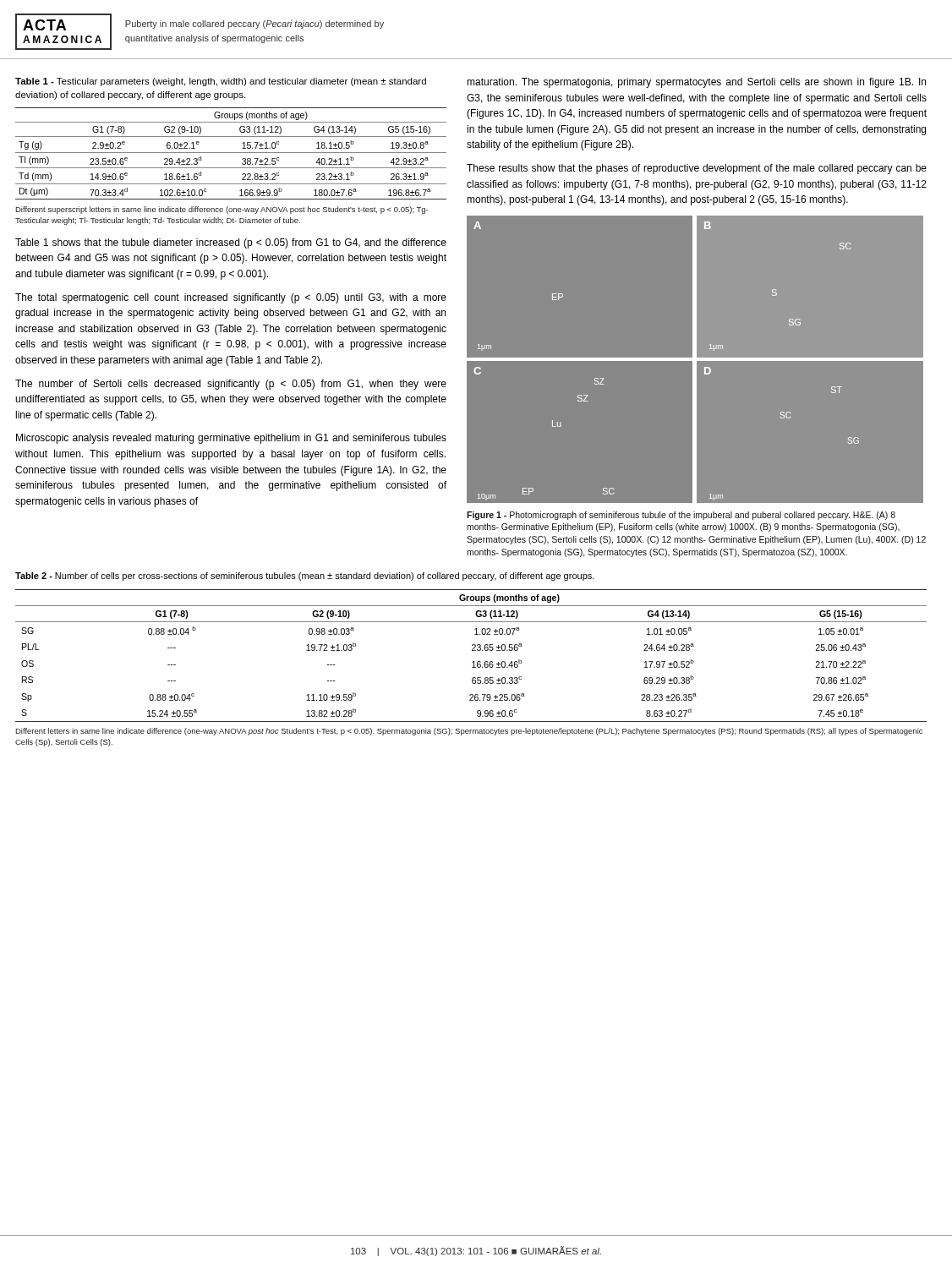This screenshot has width=952, height=1268.
Task: Point to the block starting "Microscopic analysis revealed maturing germinative epithelium in"
Action: pos(231,470)
